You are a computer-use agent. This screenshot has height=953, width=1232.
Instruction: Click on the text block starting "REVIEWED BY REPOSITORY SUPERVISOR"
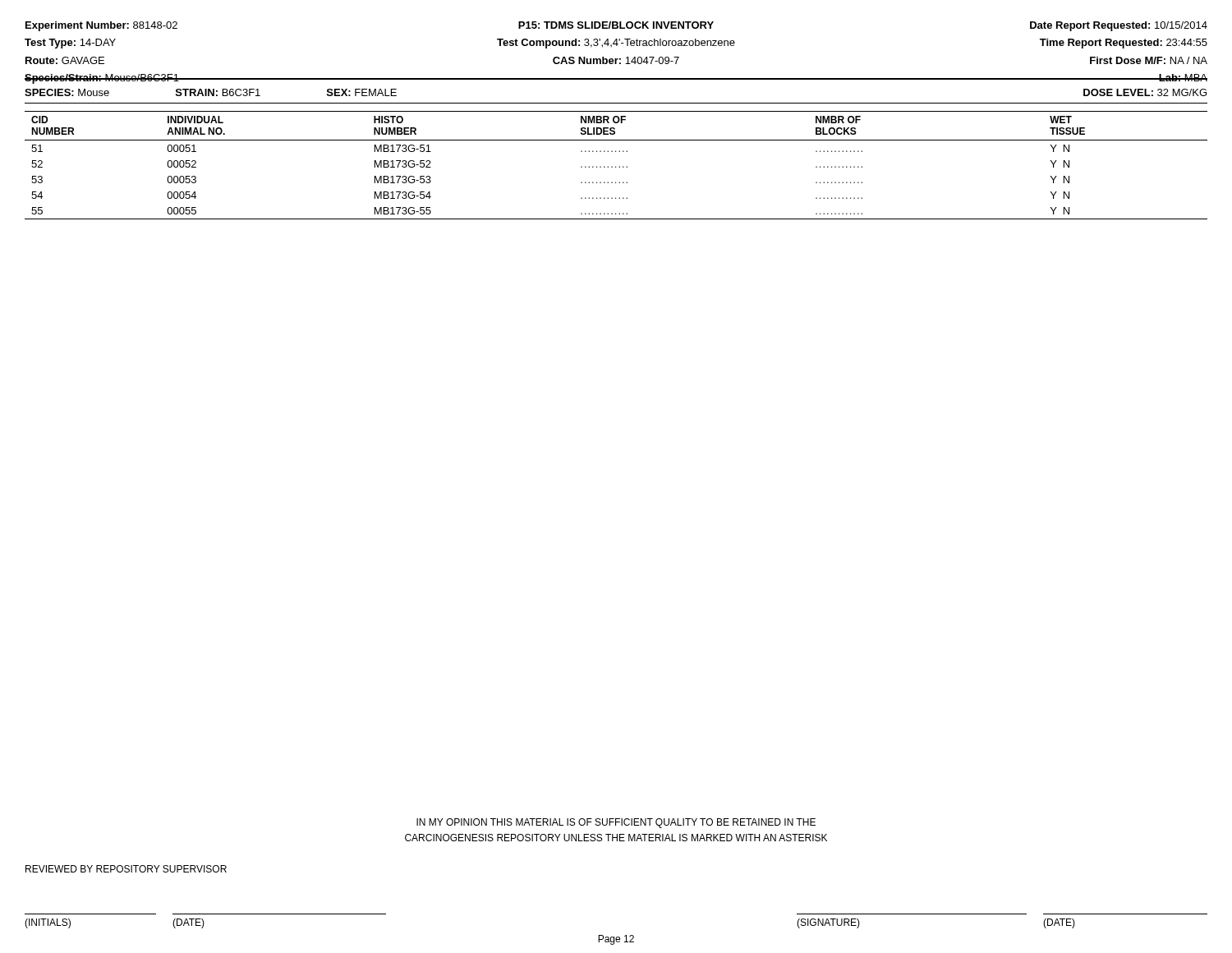[126, 869]
